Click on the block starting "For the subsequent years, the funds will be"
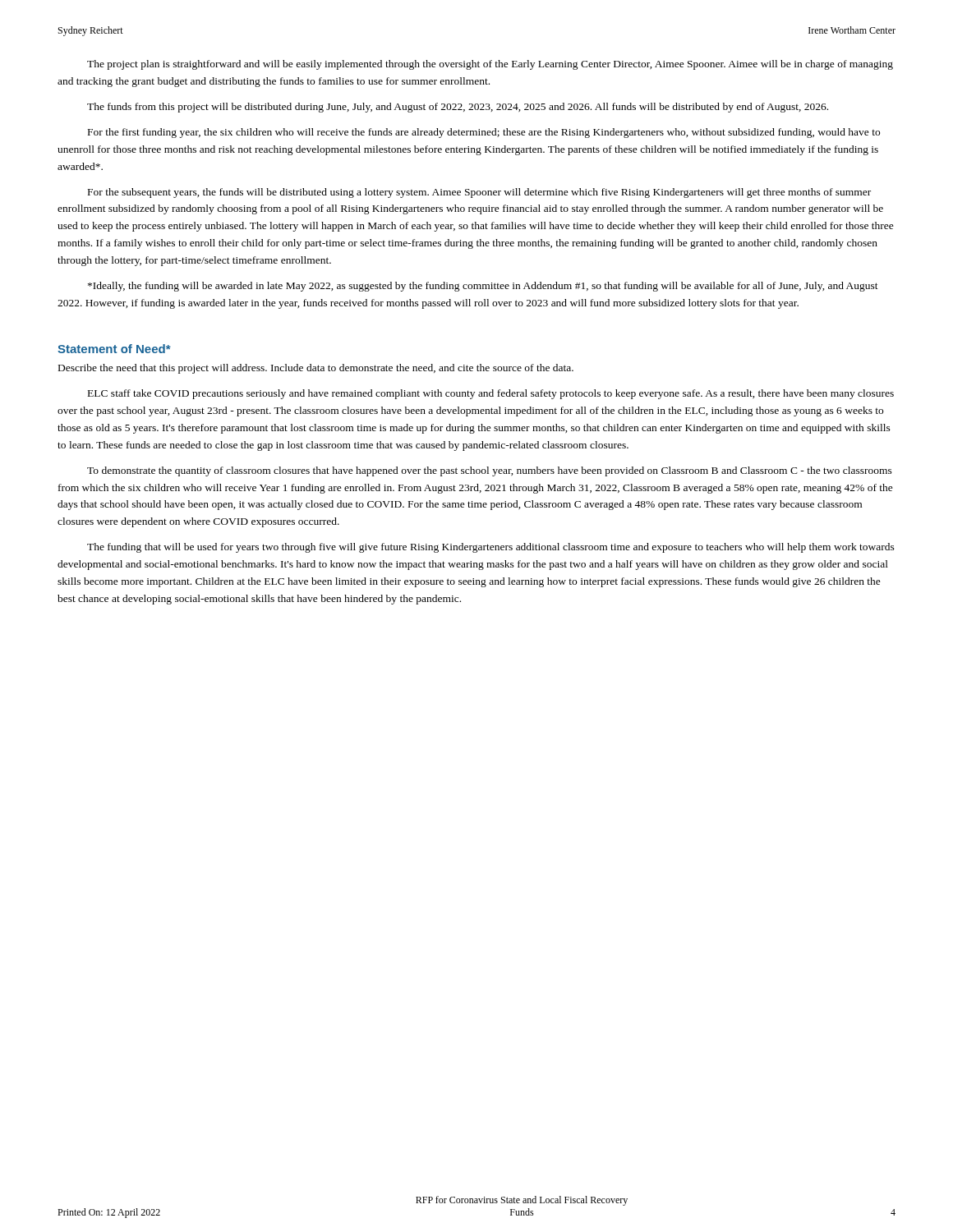The height and width of the screenshot is (1232, 953). tap(476, 226)
